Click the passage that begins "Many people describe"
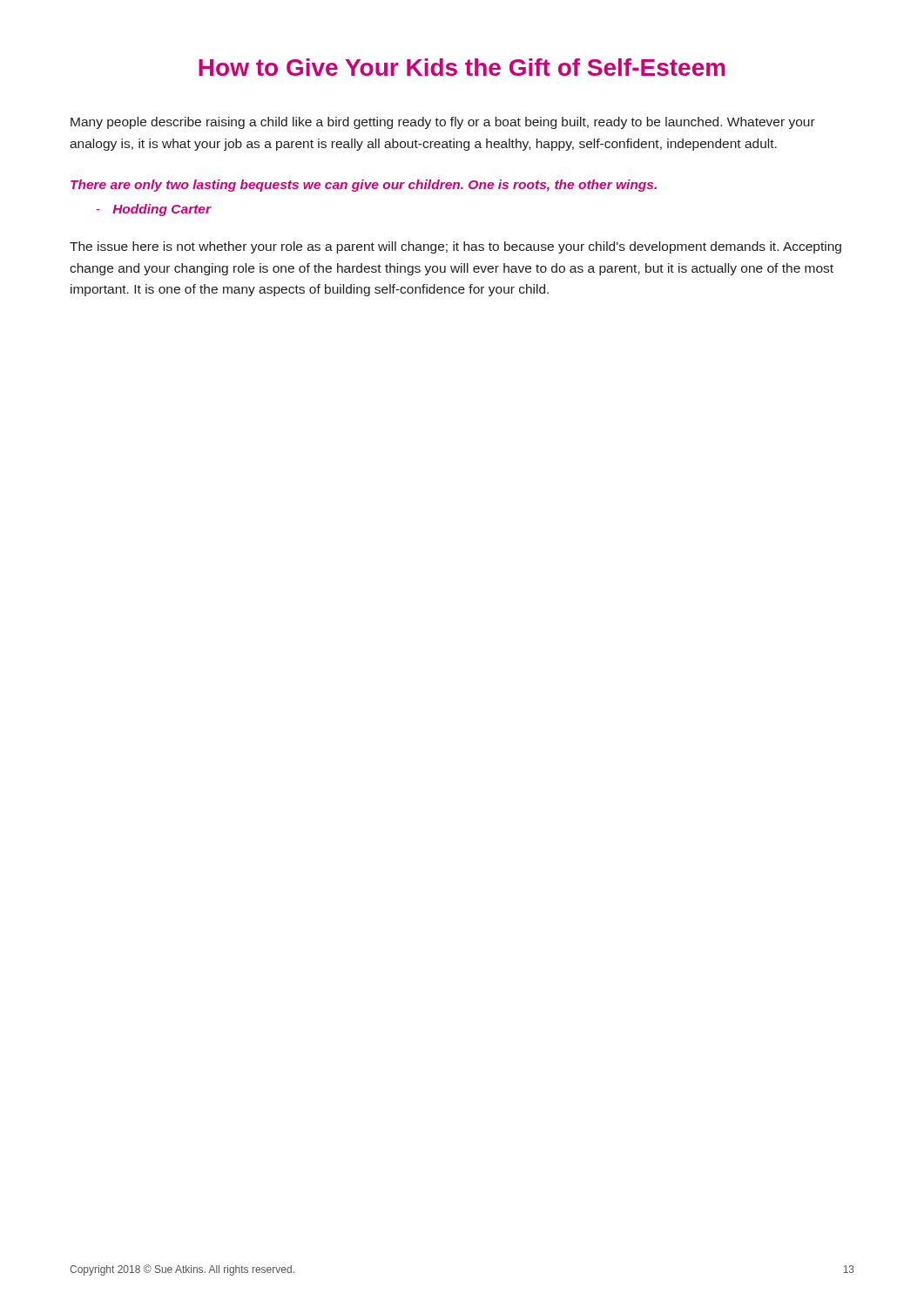This screenshot has height=1307, width=924. point(442,133)
